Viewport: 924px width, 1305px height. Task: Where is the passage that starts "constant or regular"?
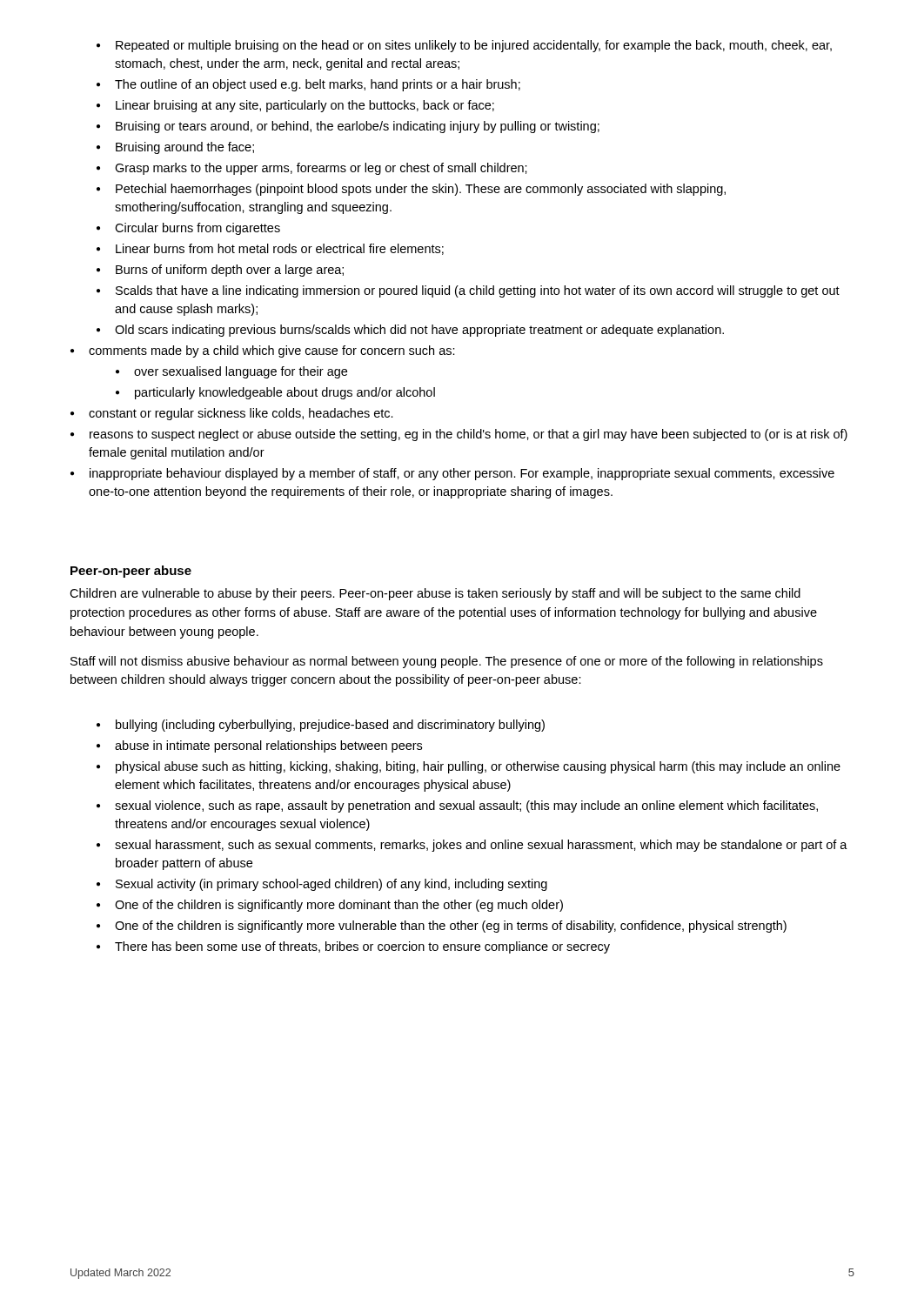(232, 414)
